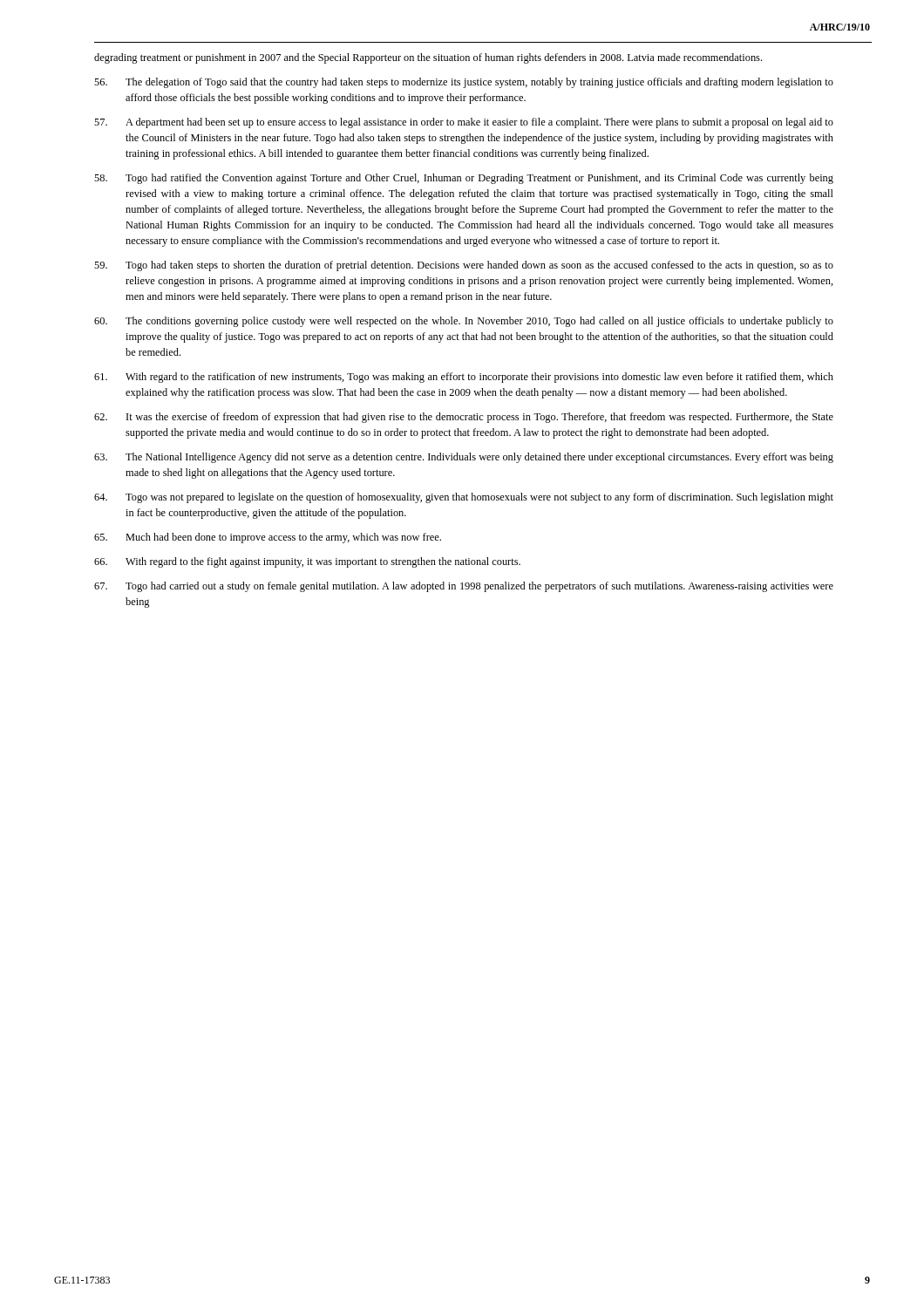Image resolution: width=924 pixels, height=1308 pixels.
Task: Find the text block containing "It was the exercise of freedom of"
Action: click(x=464, y=425)
